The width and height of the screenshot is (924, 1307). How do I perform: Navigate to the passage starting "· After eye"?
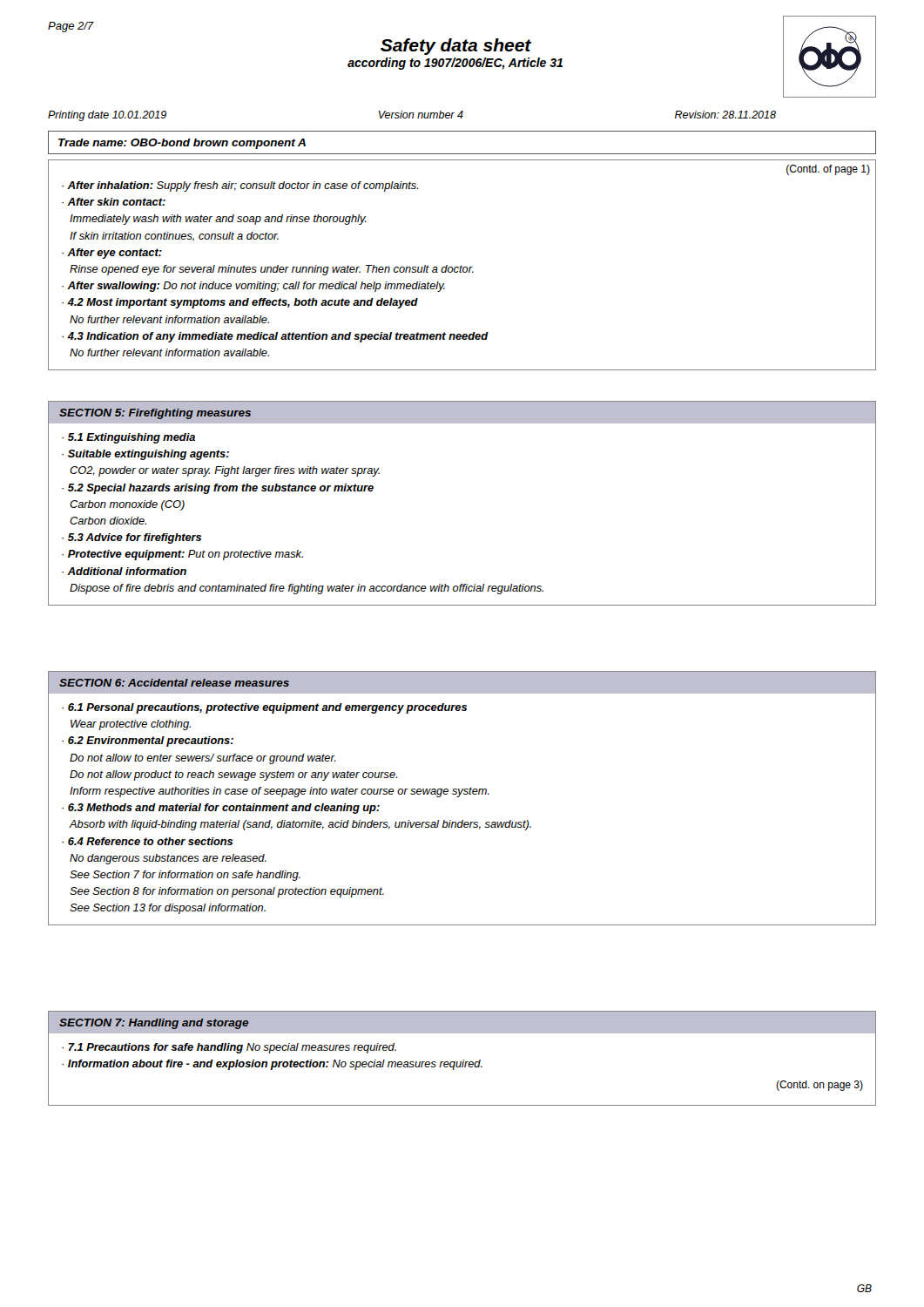(x=111, y=252)
